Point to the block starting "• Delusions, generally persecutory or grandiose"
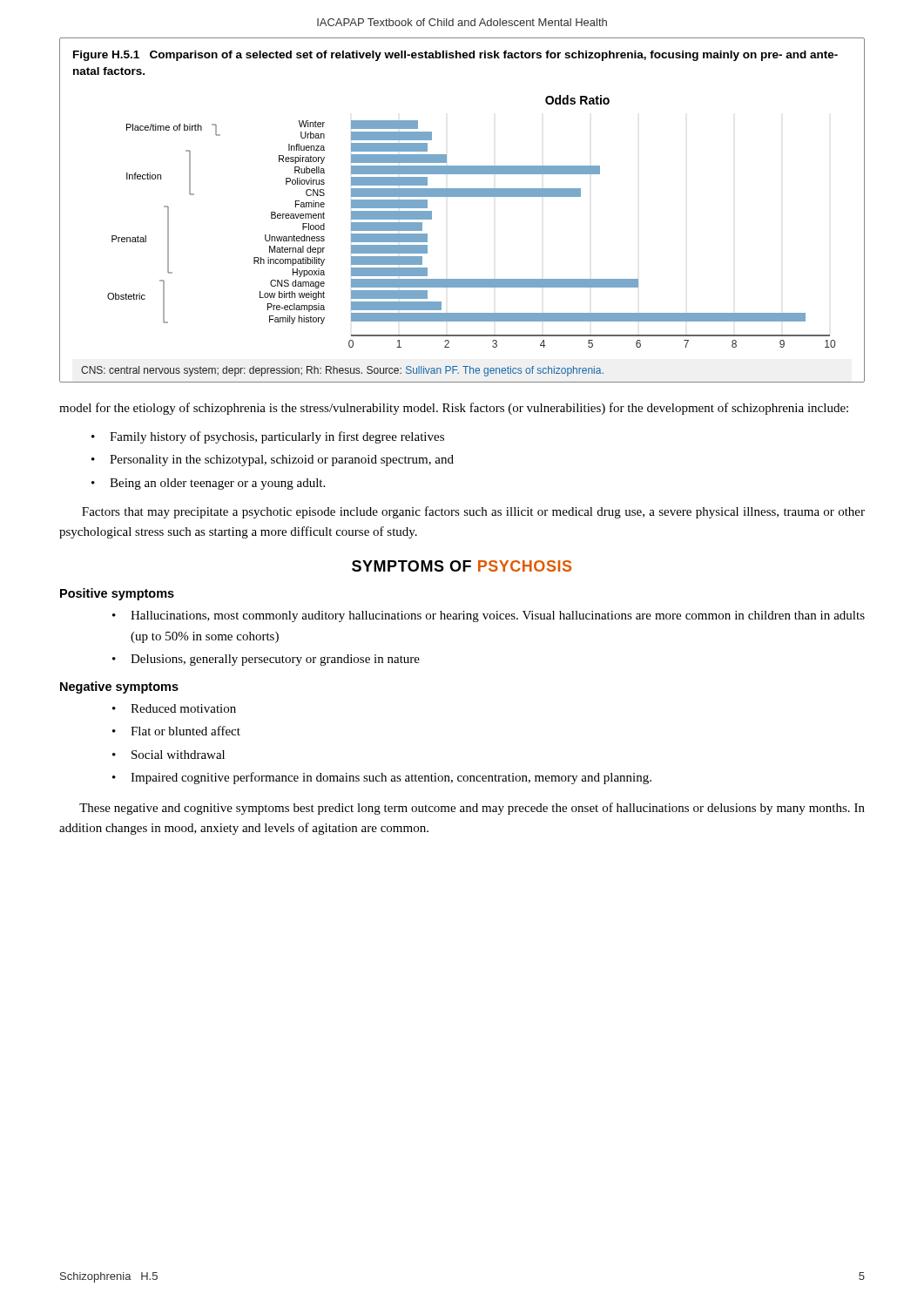The width and height of the screenshot is (924, 1307). [266, 660]
